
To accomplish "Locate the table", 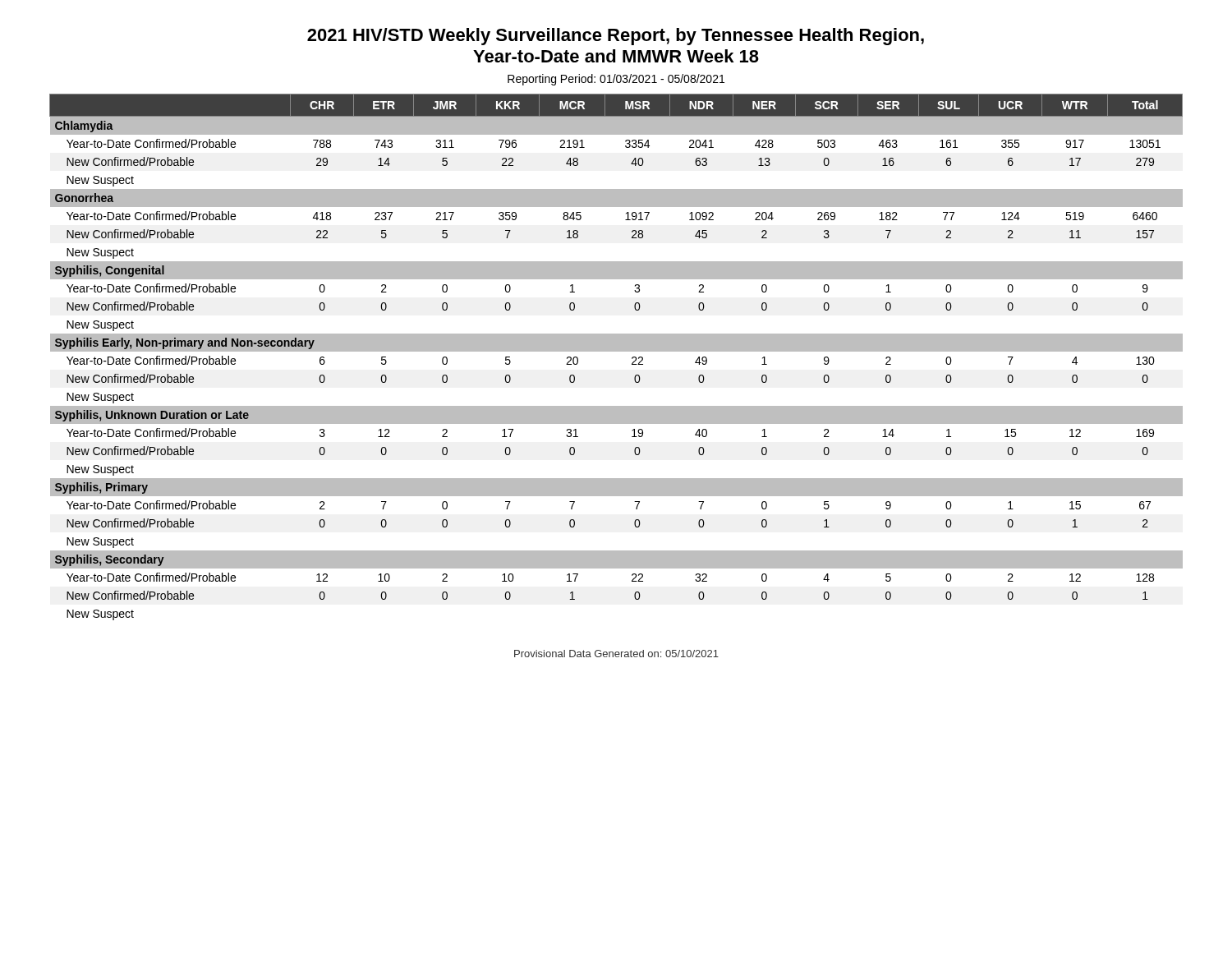I will pyautogui.click(x=616, y=358).
